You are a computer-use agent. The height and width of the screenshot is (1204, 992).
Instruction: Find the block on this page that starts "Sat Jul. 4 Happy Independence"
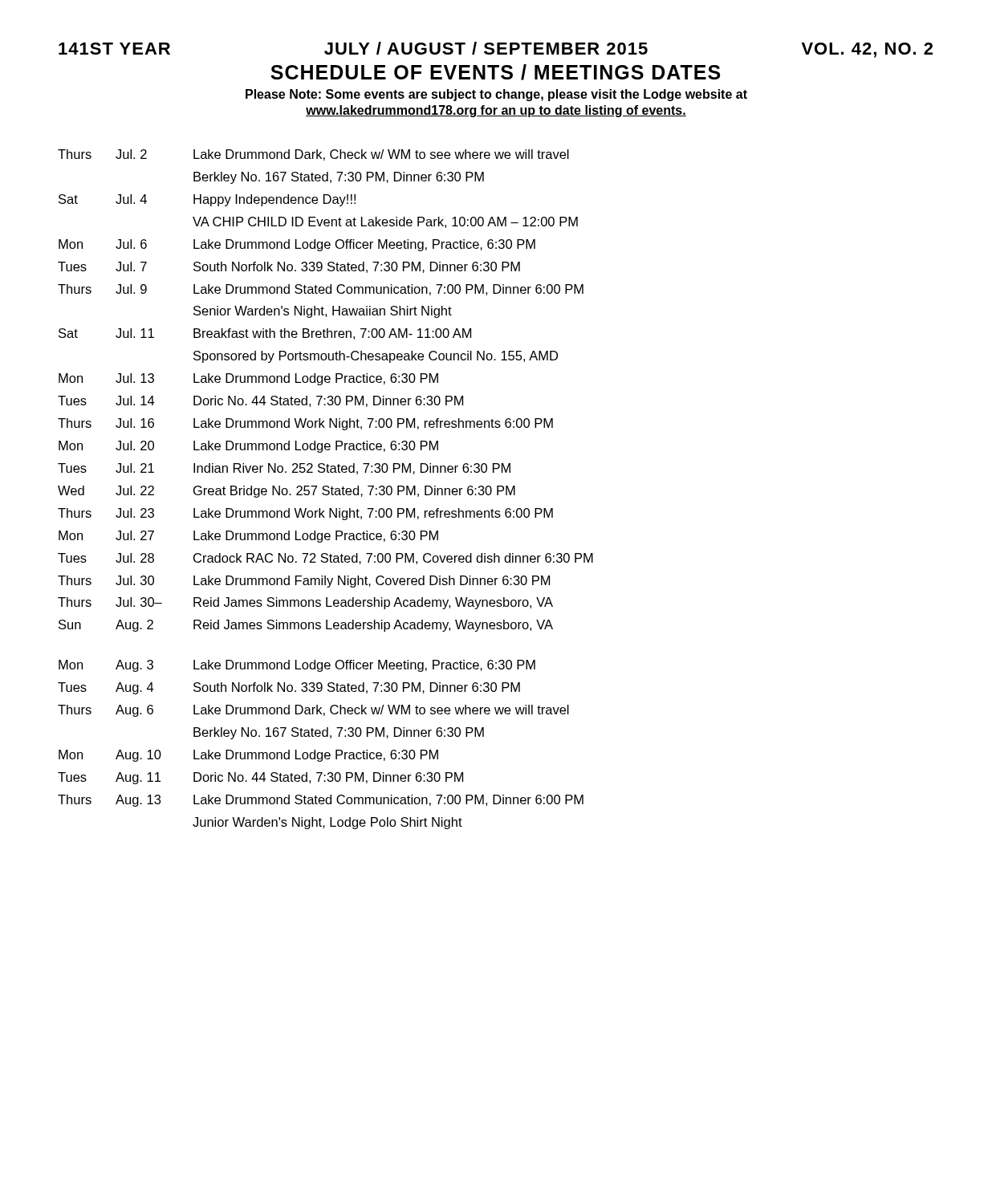207,200
